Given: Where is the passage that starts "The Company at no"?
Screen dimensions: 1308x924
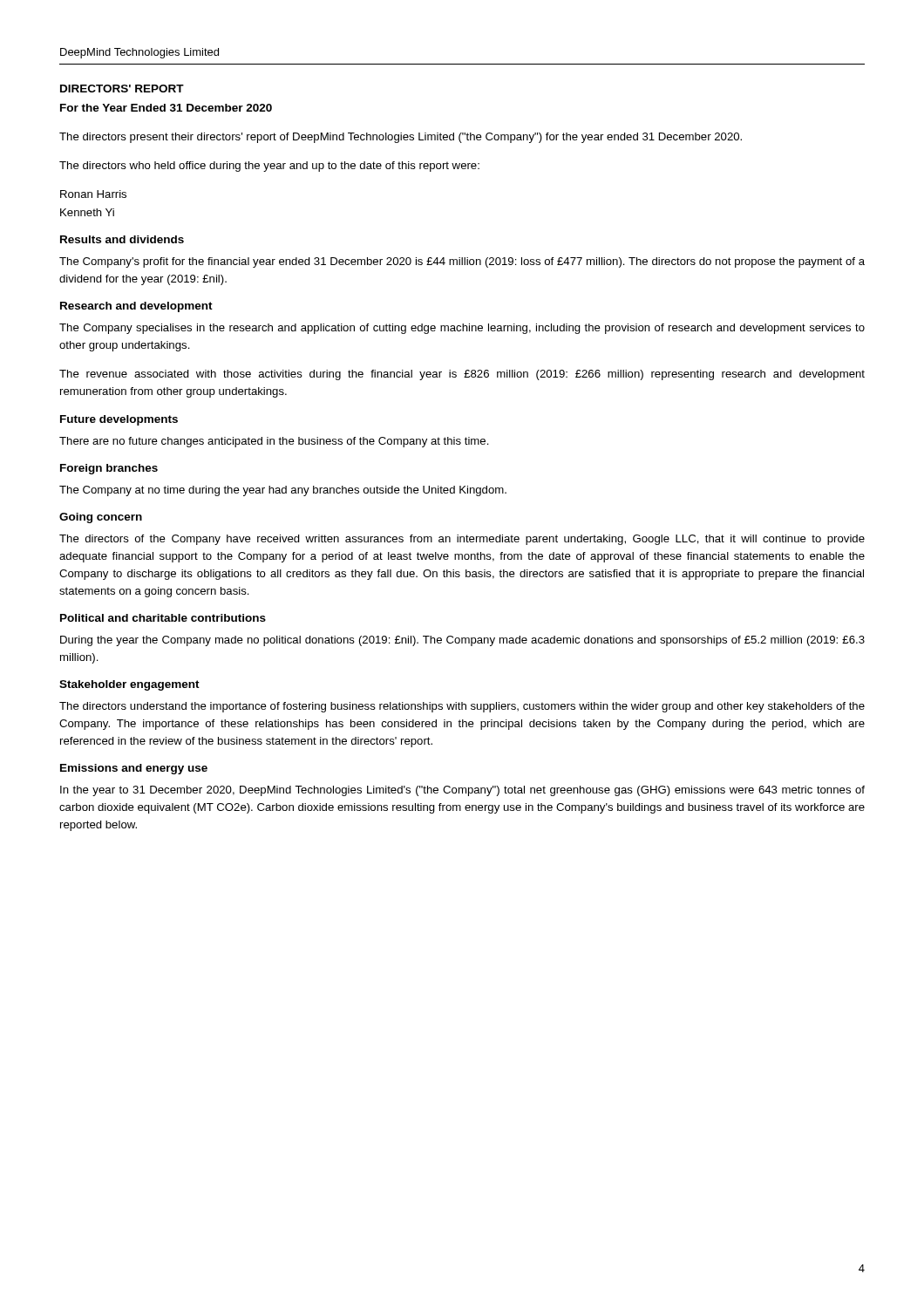Looking at the screenshot, I should click(x=283, y=489).
